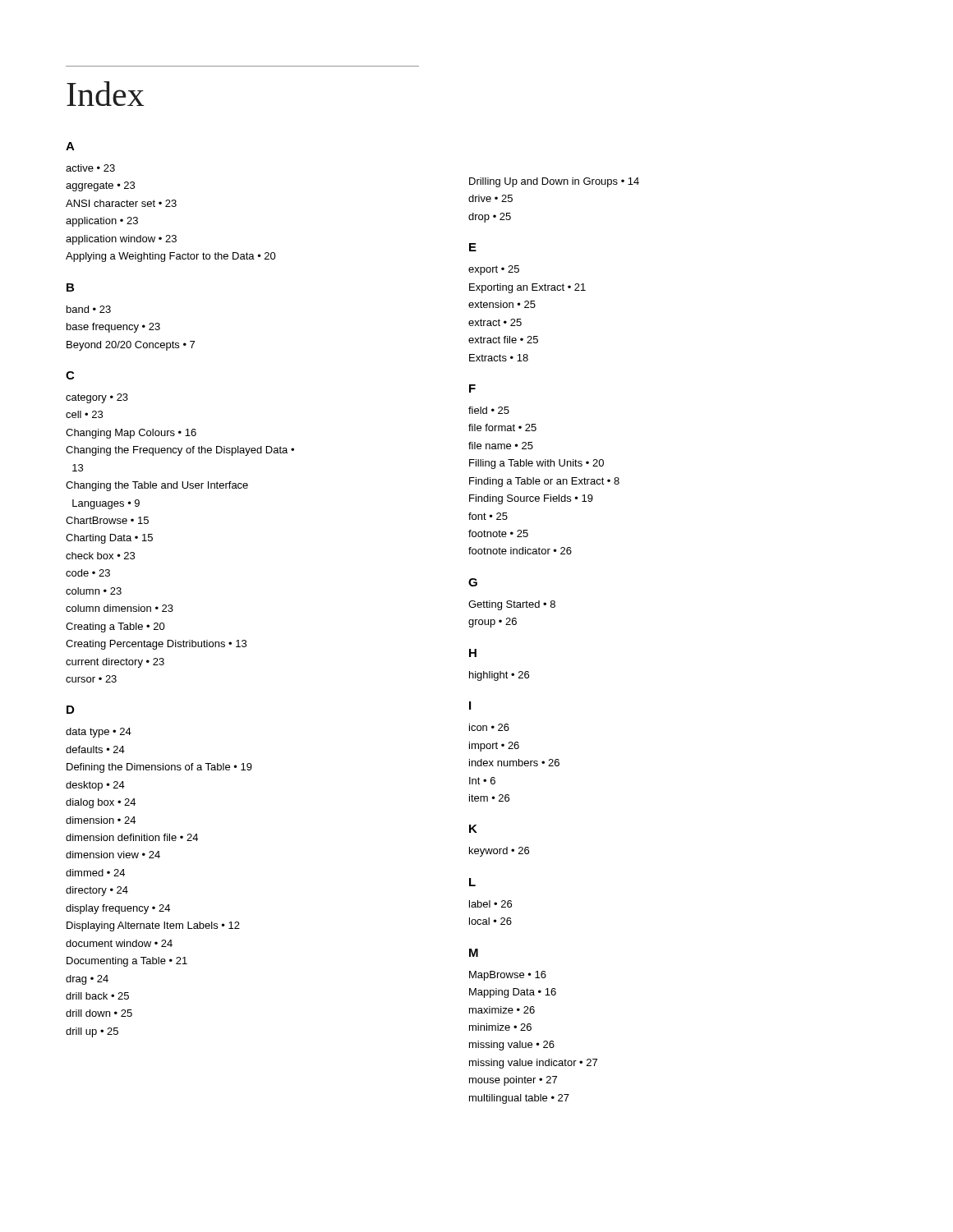This screenshot has width=953, height=1232.
Task: Point to the region starting "Int • 6"
Action: coord(482,780)
